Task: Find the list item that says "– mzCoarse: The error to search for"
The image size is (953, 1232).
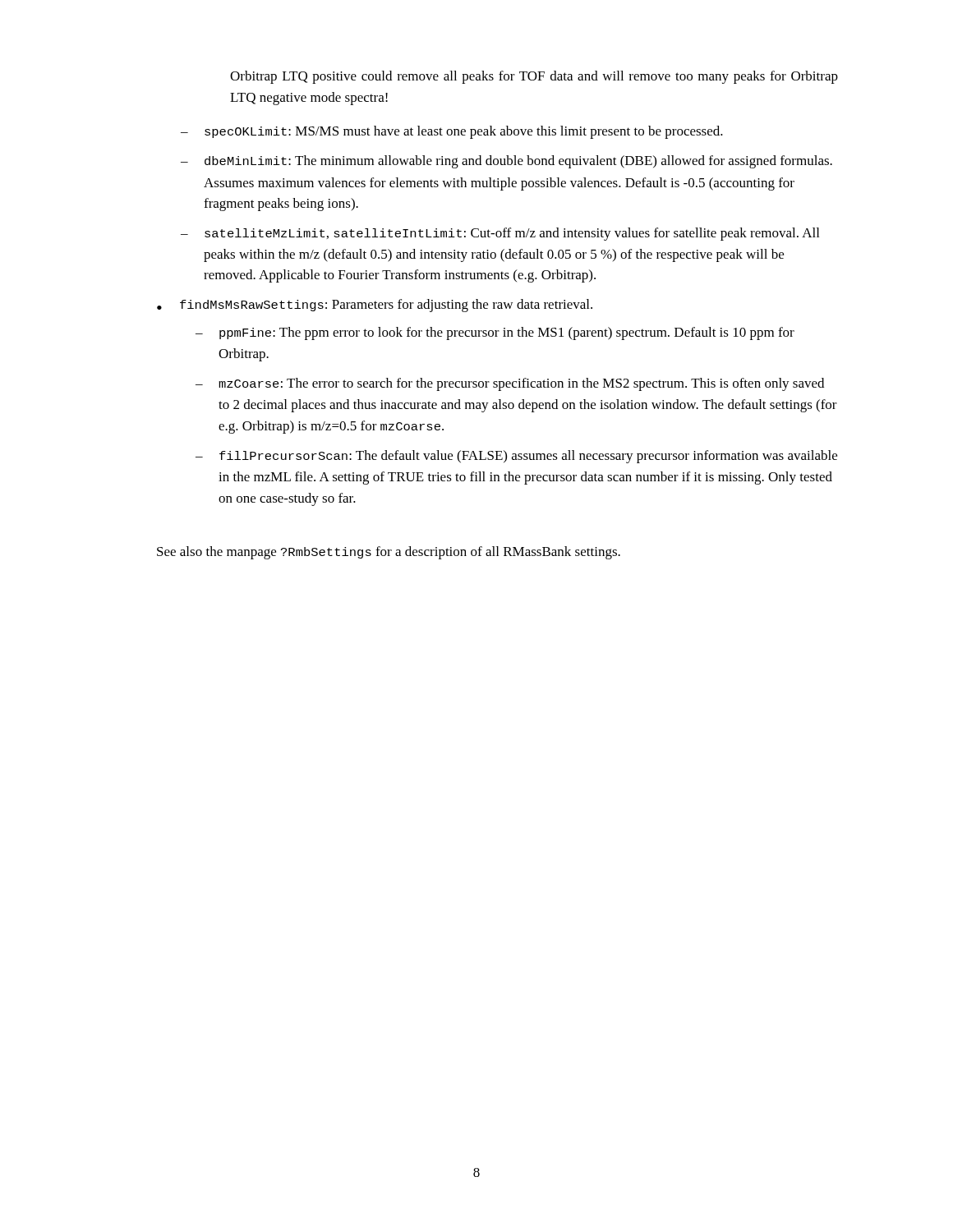Action: tap(517, 405)
